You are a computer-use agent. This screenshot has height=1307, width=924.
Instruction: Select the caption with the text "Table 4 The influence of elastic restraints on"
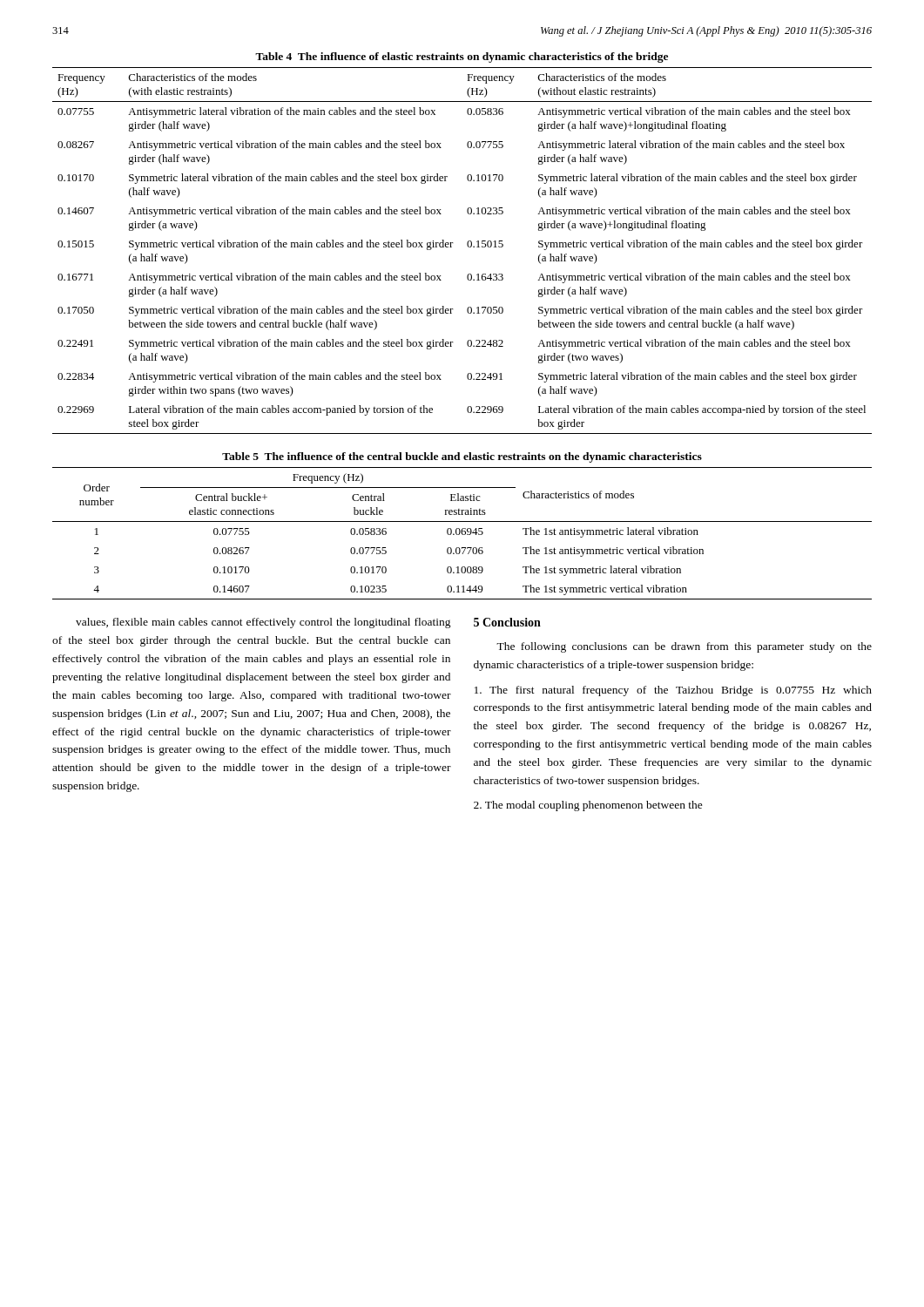(x=462, y=56)
